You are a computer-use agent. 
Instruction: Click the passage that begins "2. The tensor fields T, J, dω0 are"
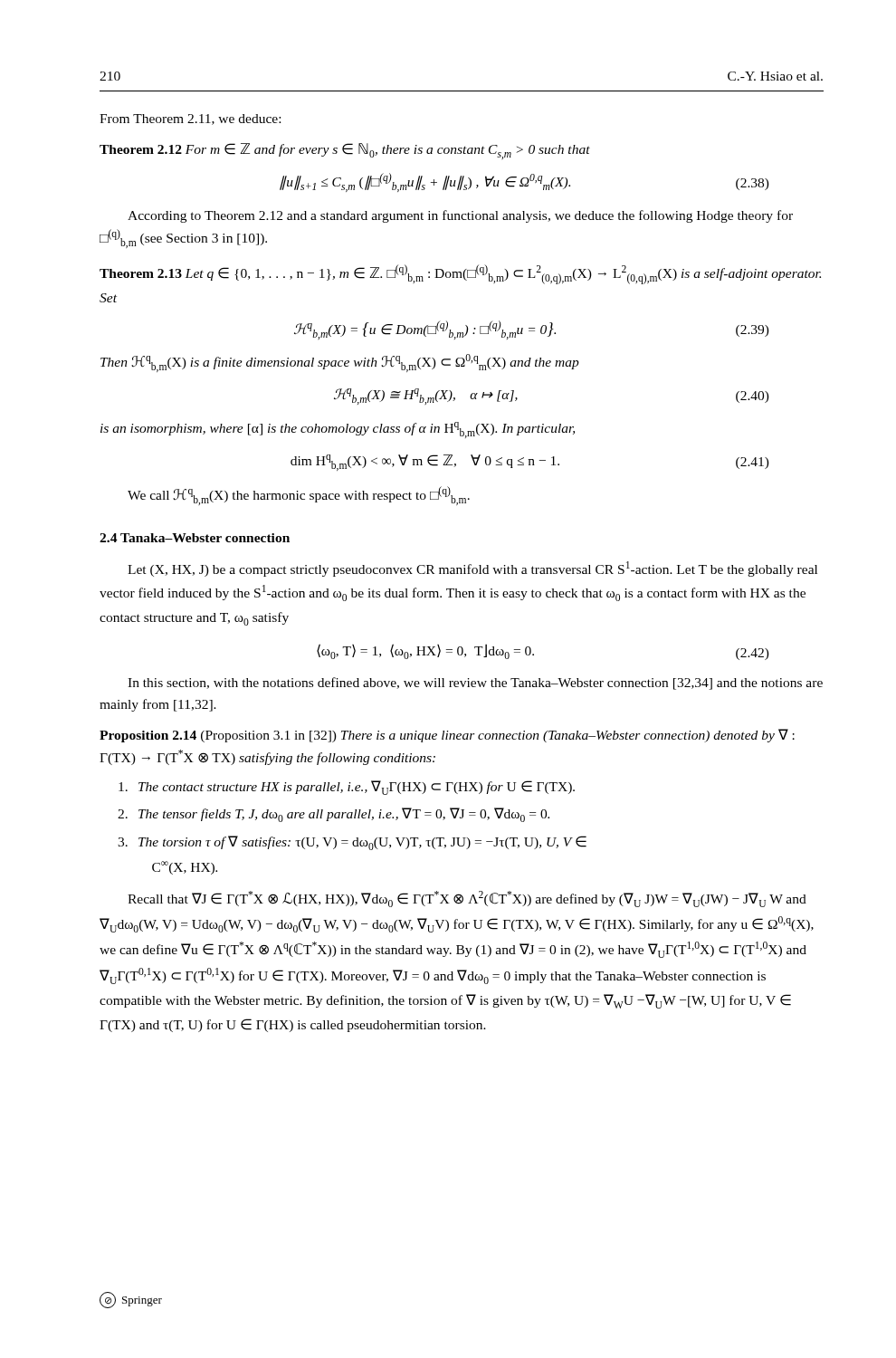334,816
